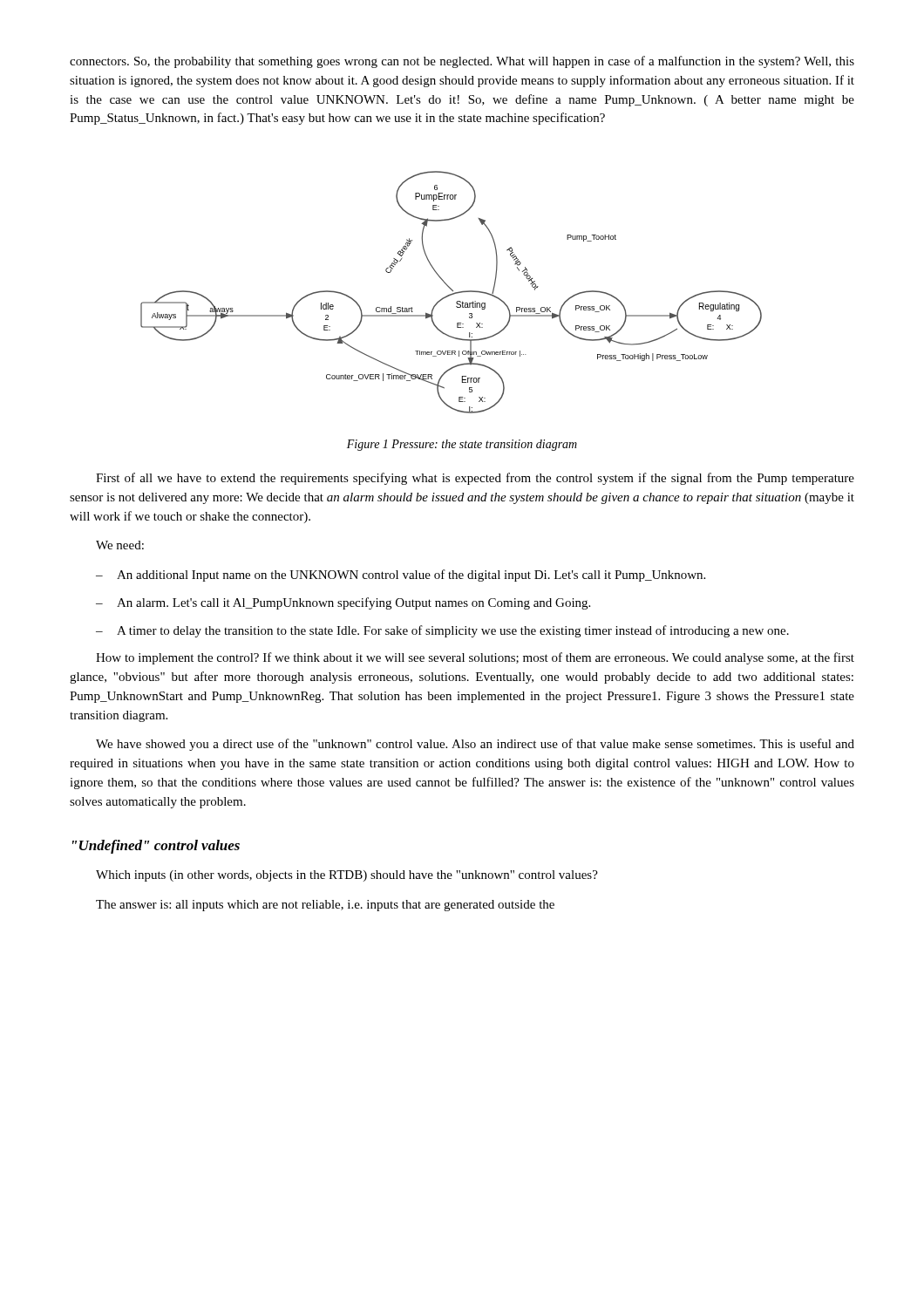The image size is (924, 1308).
Task: Locate the text block containing "The answer is: all inputs which"
Action: pyautogui.click(x=325, y=904)
